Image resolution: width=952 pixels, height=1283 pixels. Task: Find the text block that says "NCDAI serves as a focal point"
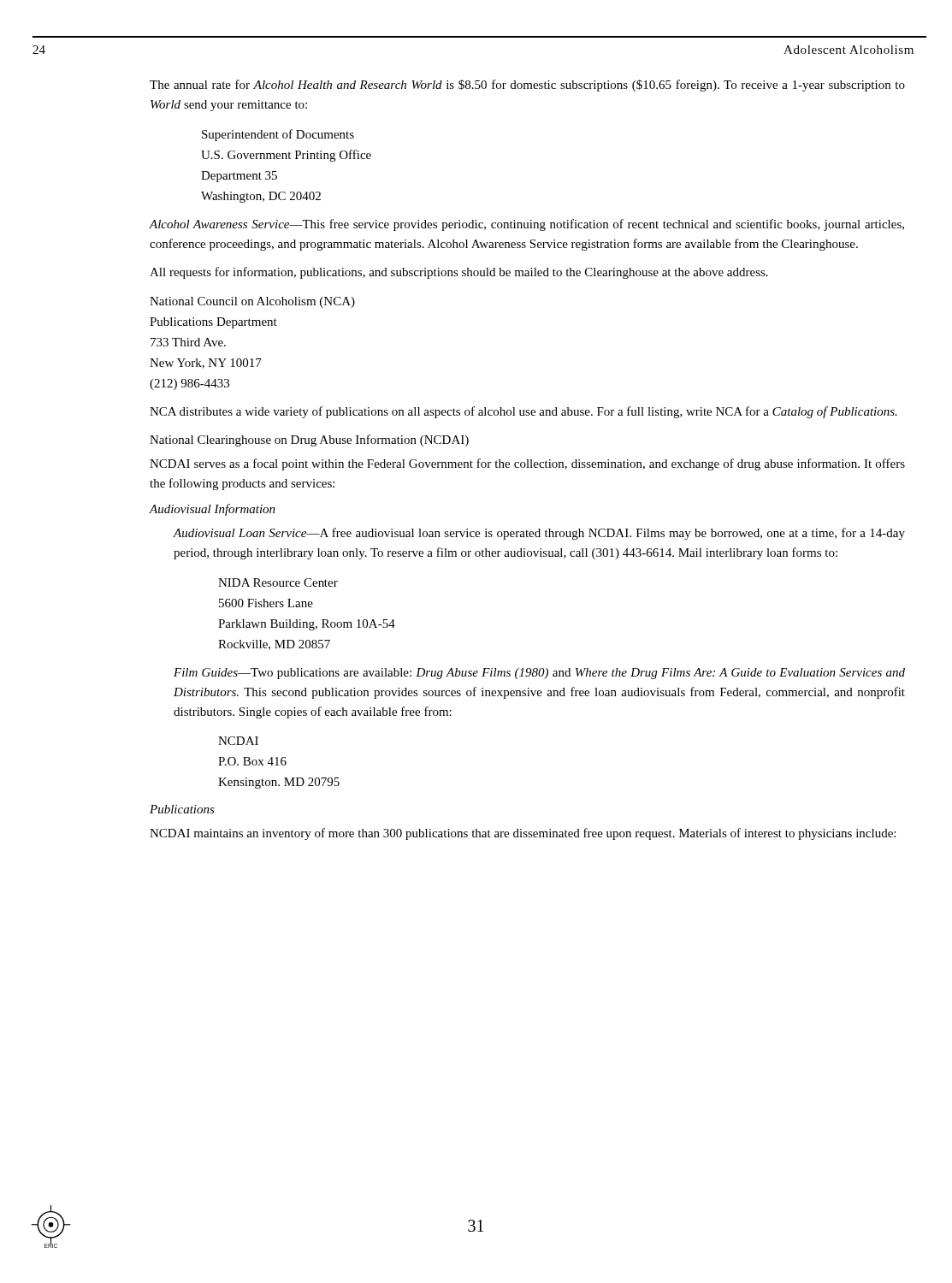pos(527,474)
